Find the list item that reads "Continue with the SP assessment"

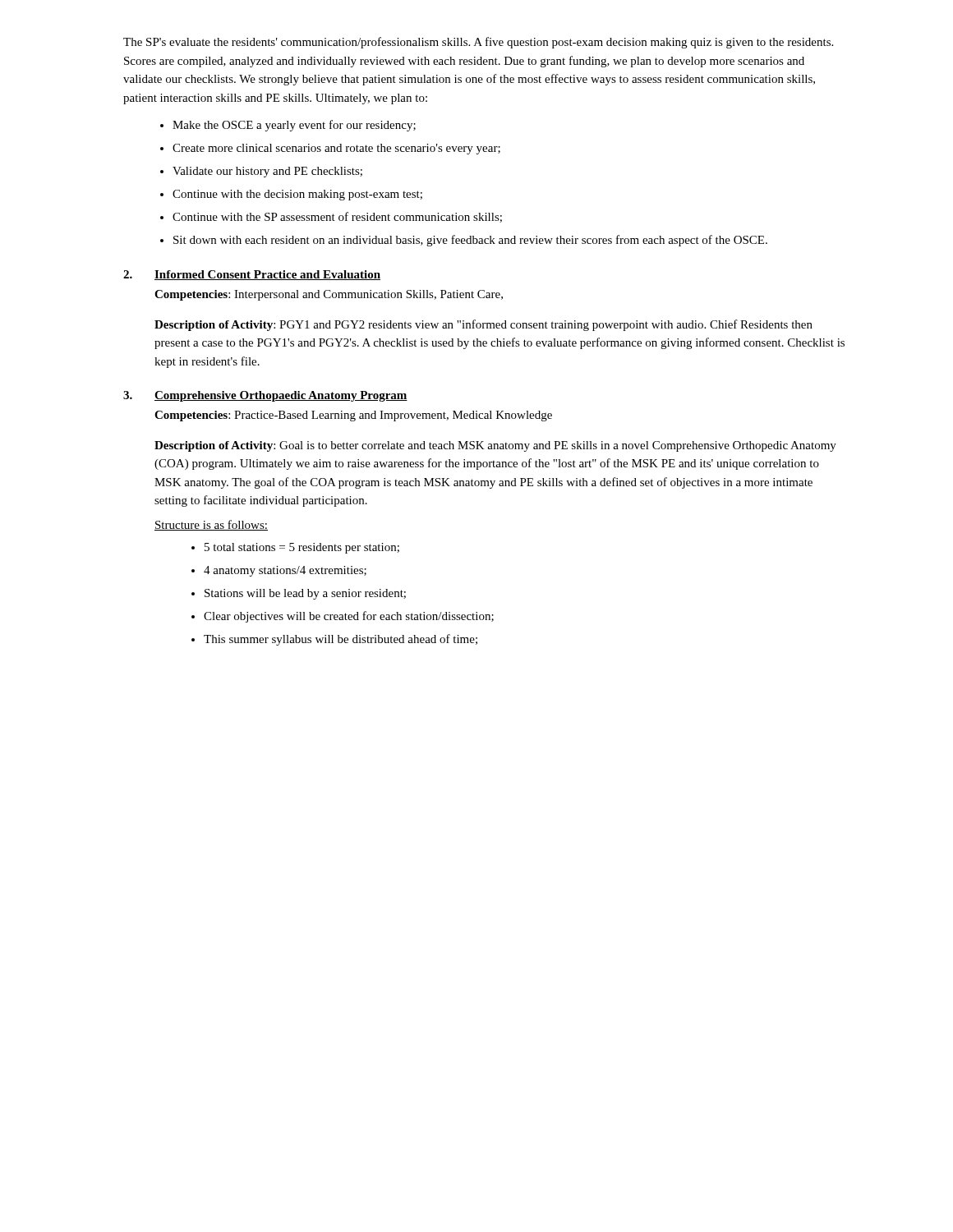338,217
